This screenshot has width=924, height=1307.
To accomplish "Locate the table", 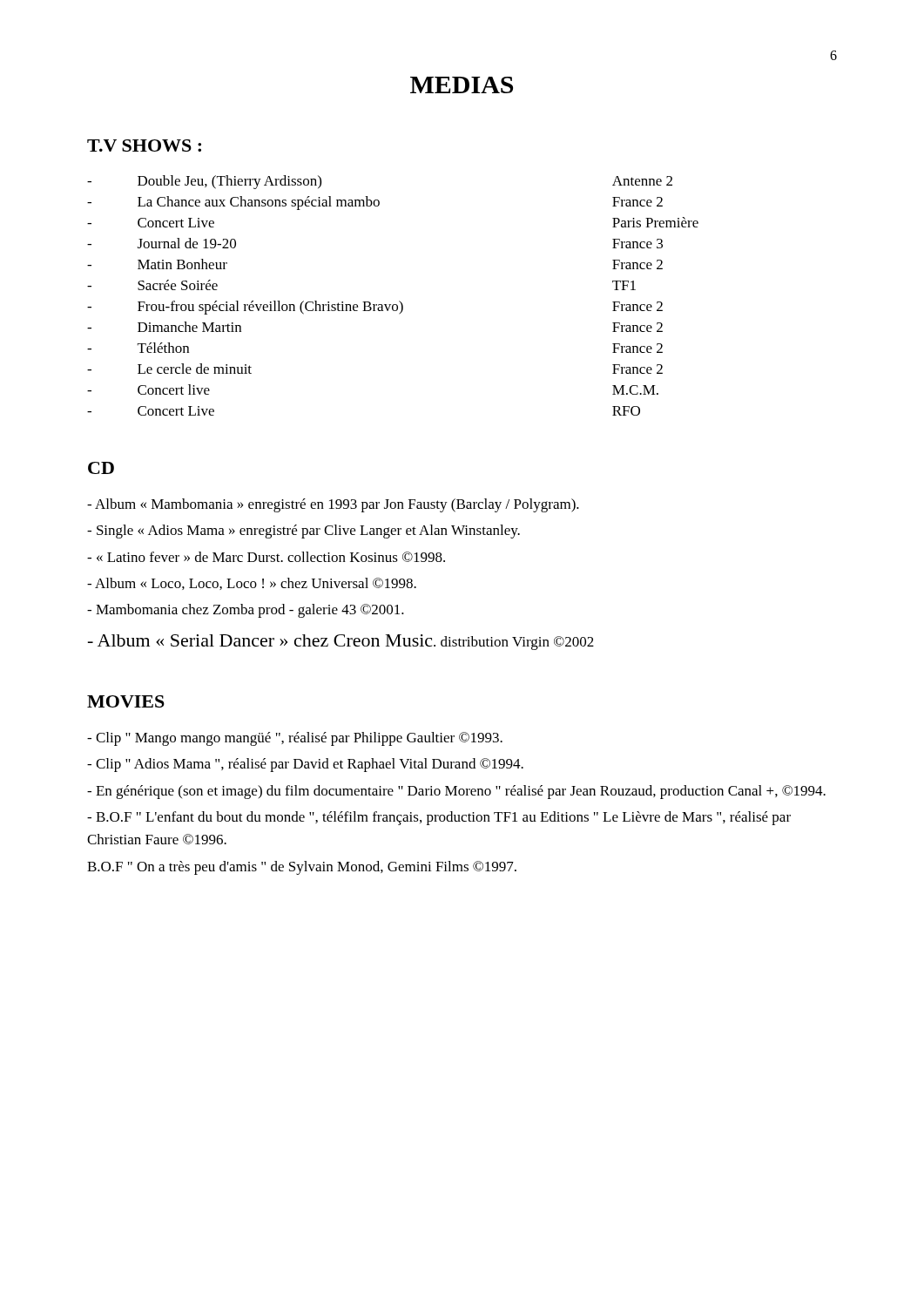I will tap(462, 296).
